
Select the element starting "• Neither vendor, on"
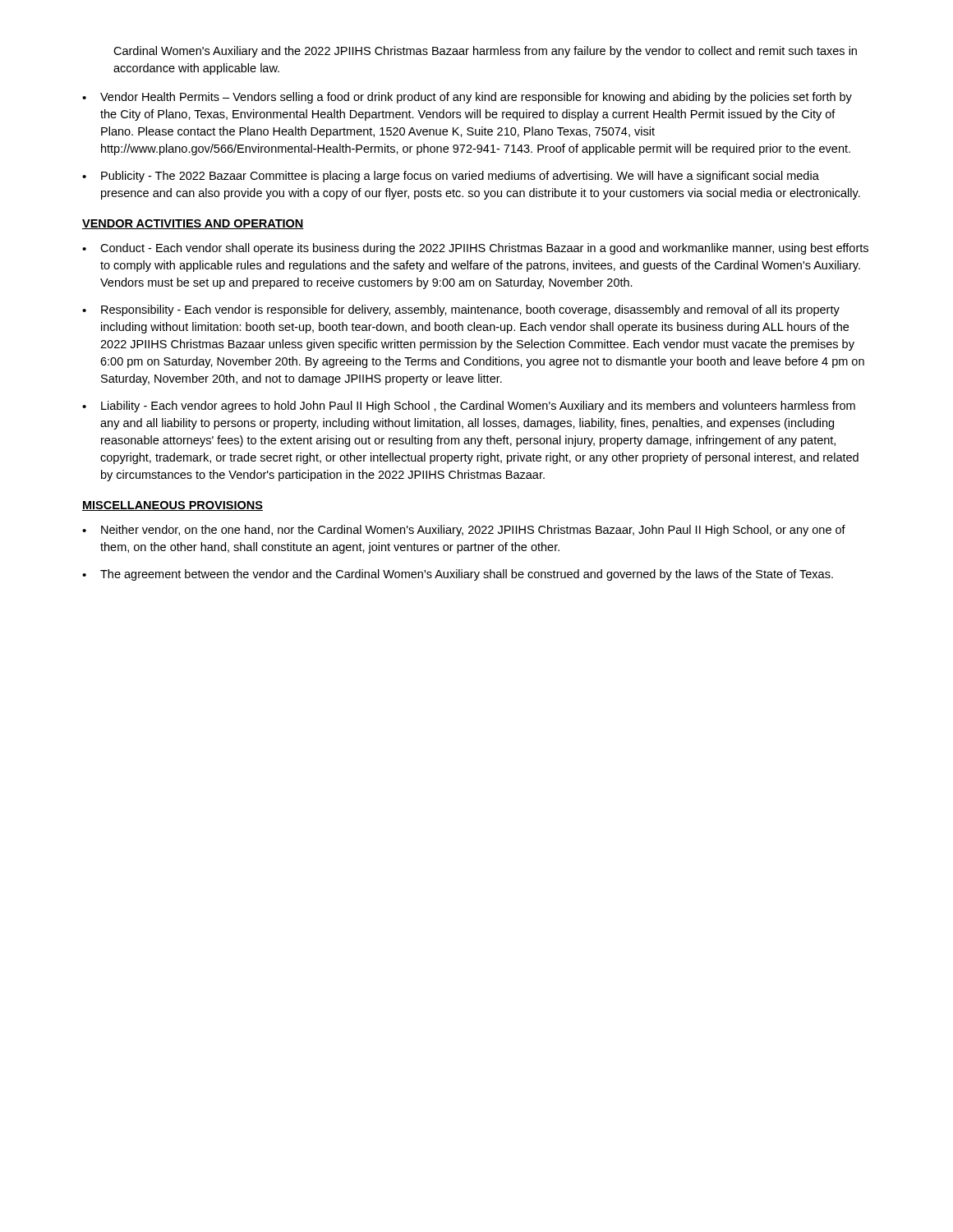(x=476, y=539)
